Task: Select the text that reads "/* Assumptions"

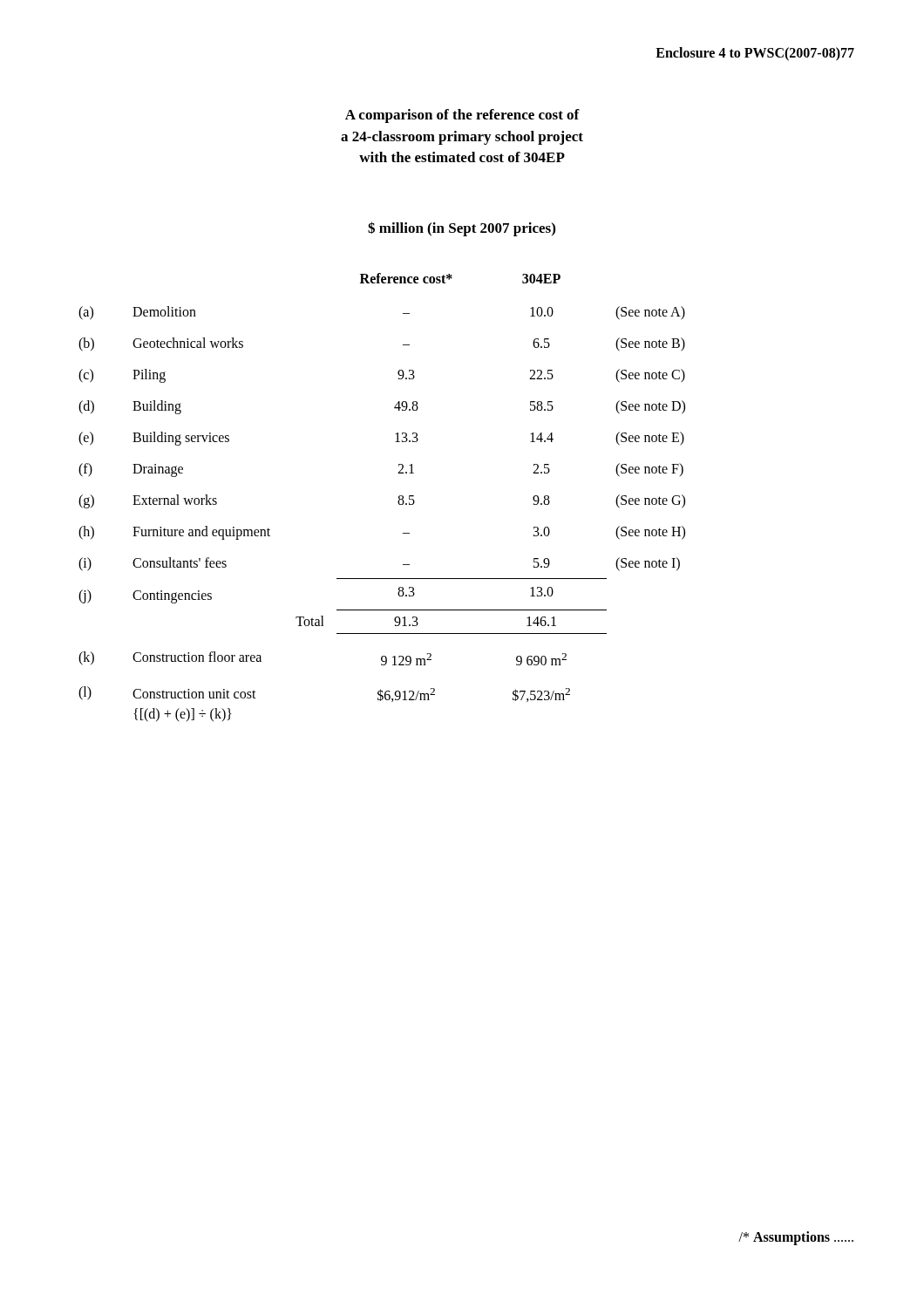Action: coord(796,1237)
